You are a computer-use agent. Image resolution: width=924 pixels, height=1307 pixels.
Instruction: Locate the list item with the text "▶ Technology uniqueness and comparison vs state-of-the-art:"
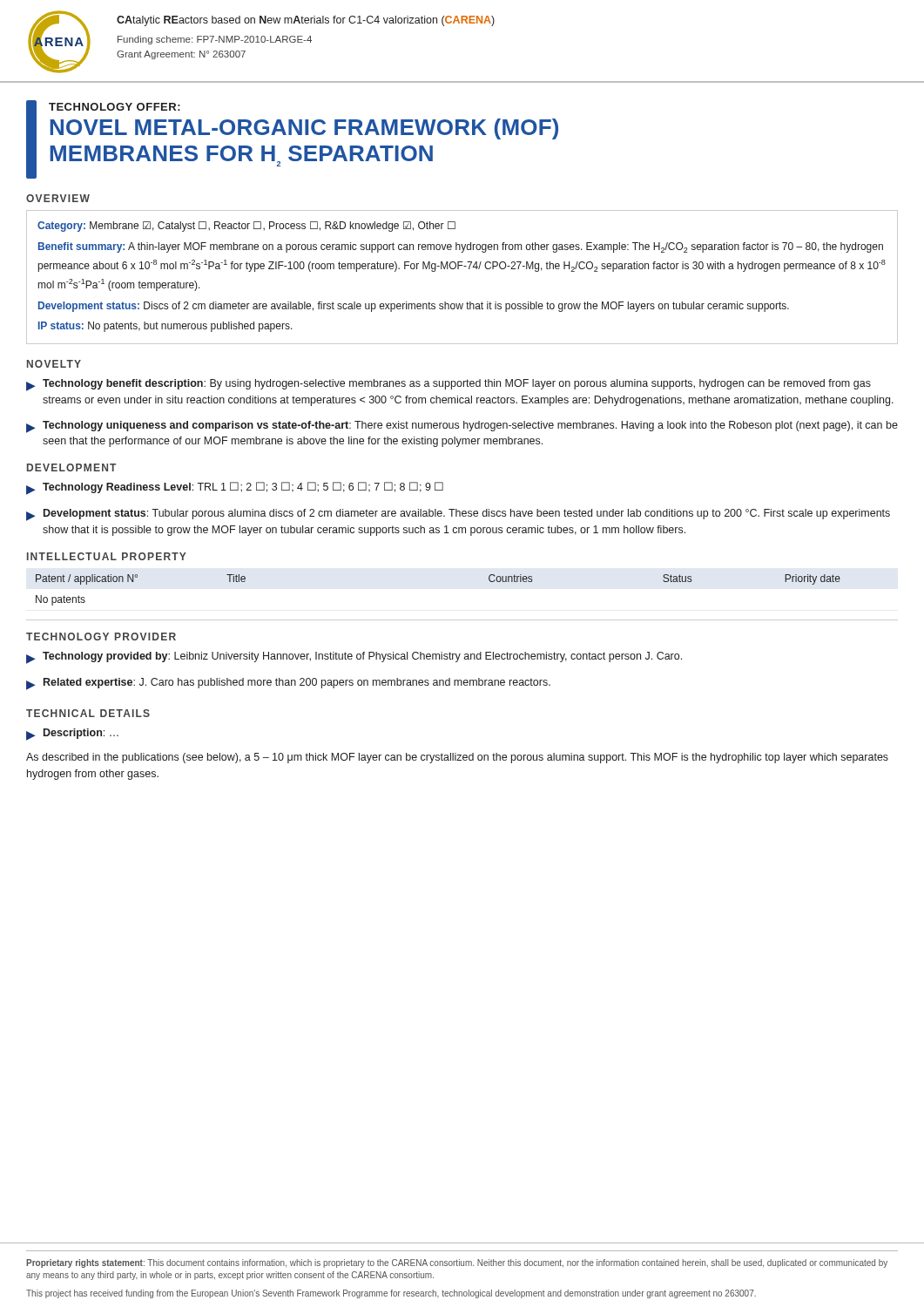click(x=462, y=433)
